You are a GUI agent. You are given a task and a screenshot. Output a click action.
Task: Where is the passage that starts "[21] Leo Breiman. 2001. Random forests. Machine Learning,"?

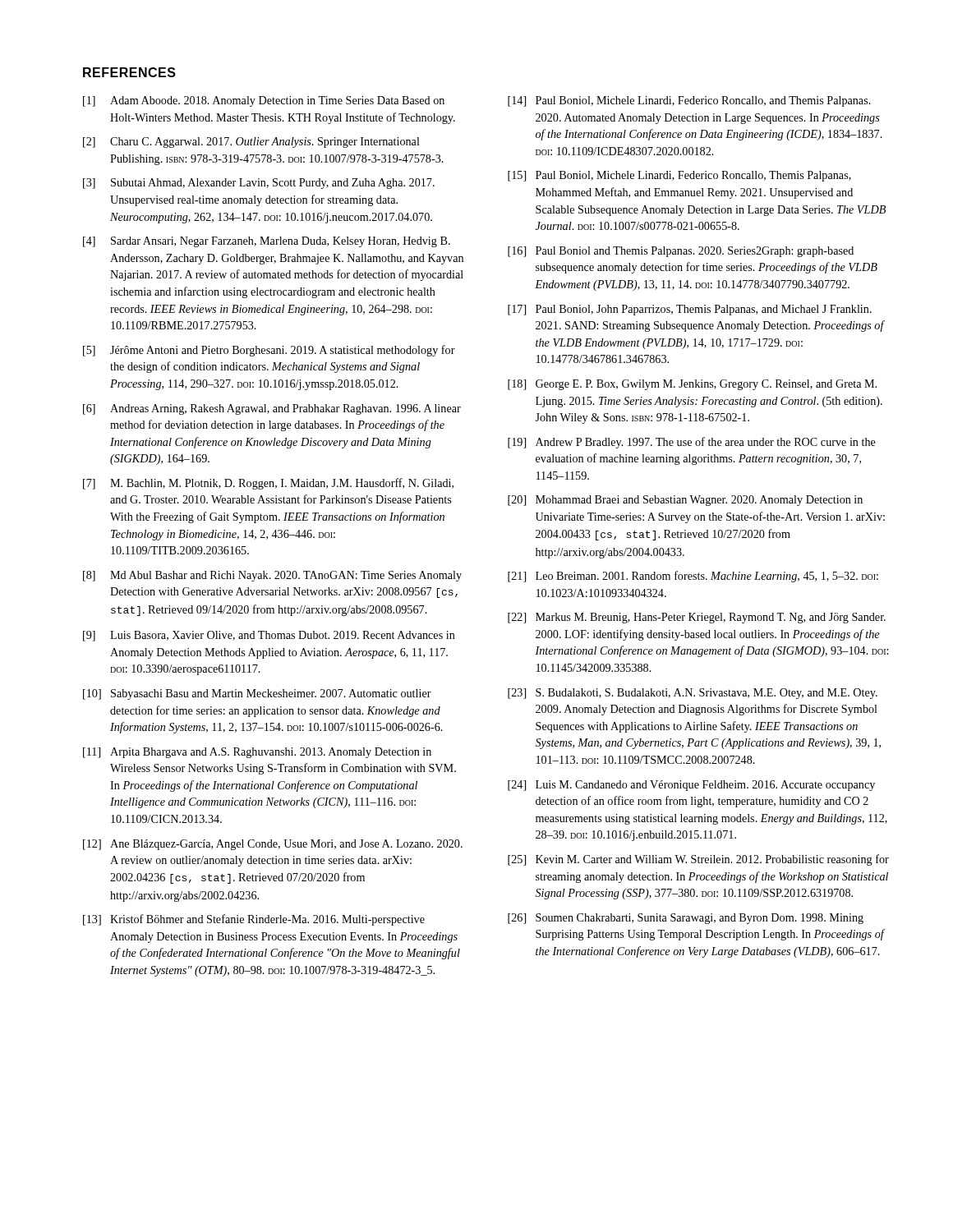pyautogui.click(x=699, y=585)
